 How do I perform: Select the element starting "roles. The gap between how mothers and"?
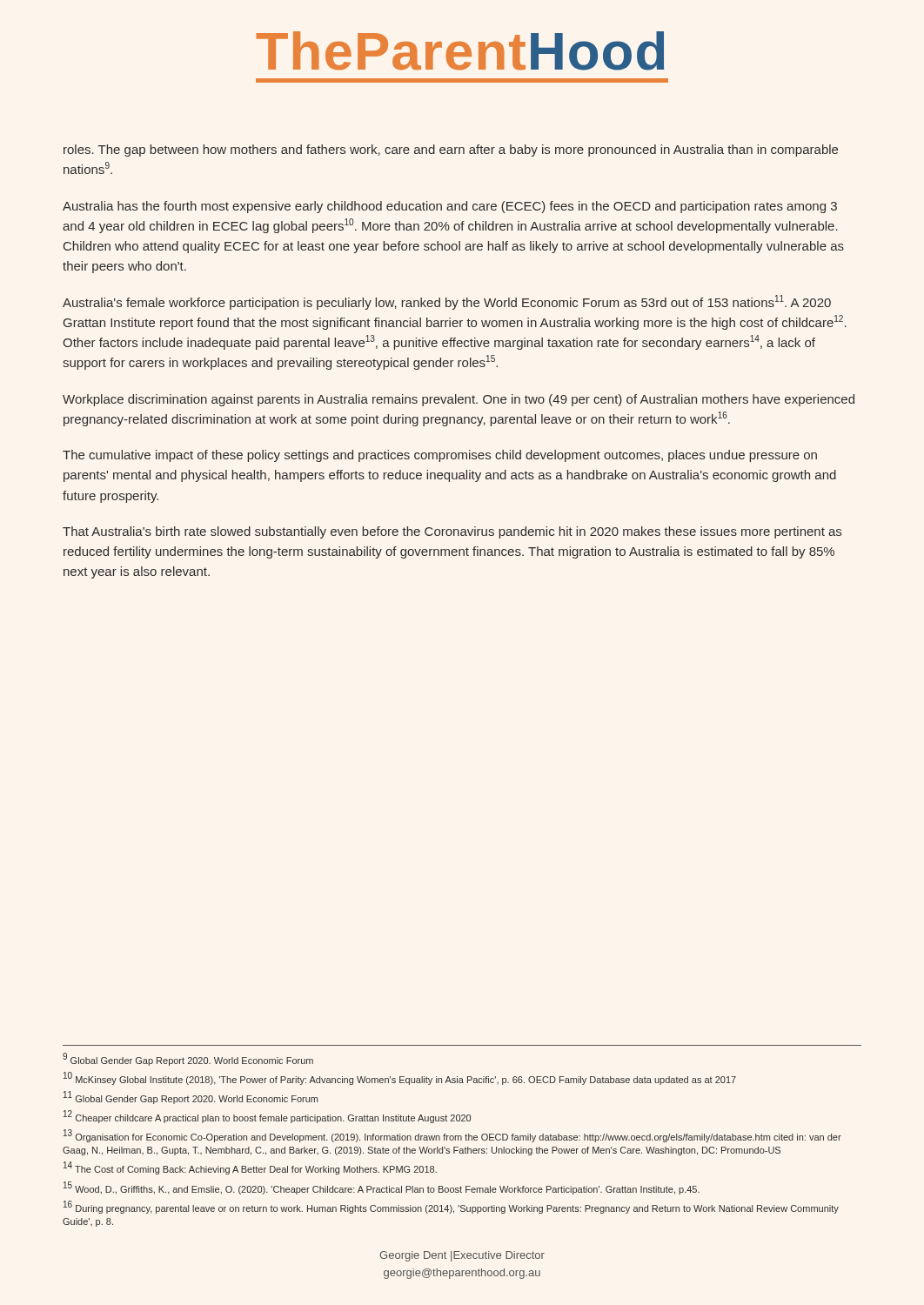pos(462,159)
